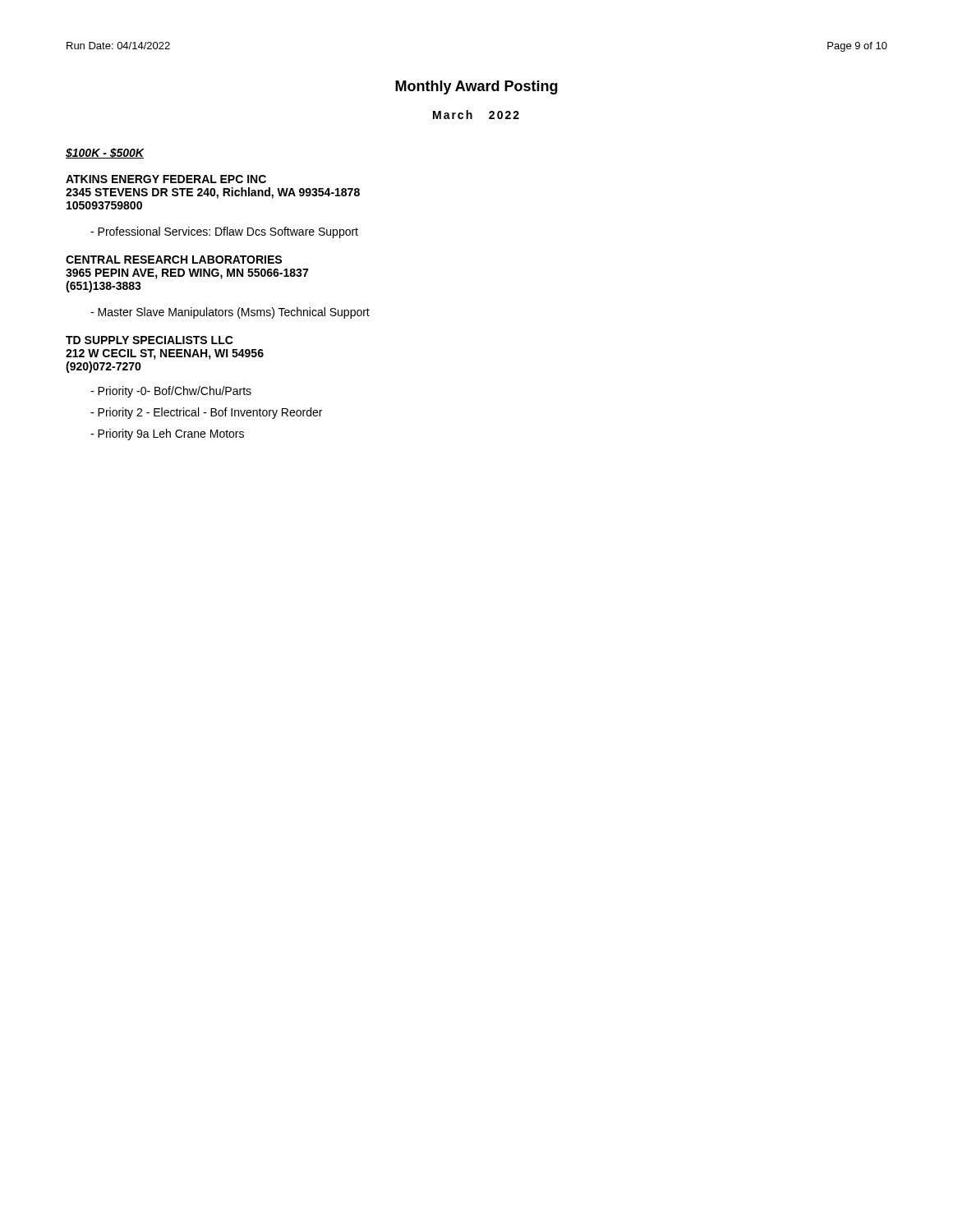Click where it says "Master Slave Manipulators (Msms) Technical Support"
Viewport: 953px width, 1232px height.
[x=230, y=313]
